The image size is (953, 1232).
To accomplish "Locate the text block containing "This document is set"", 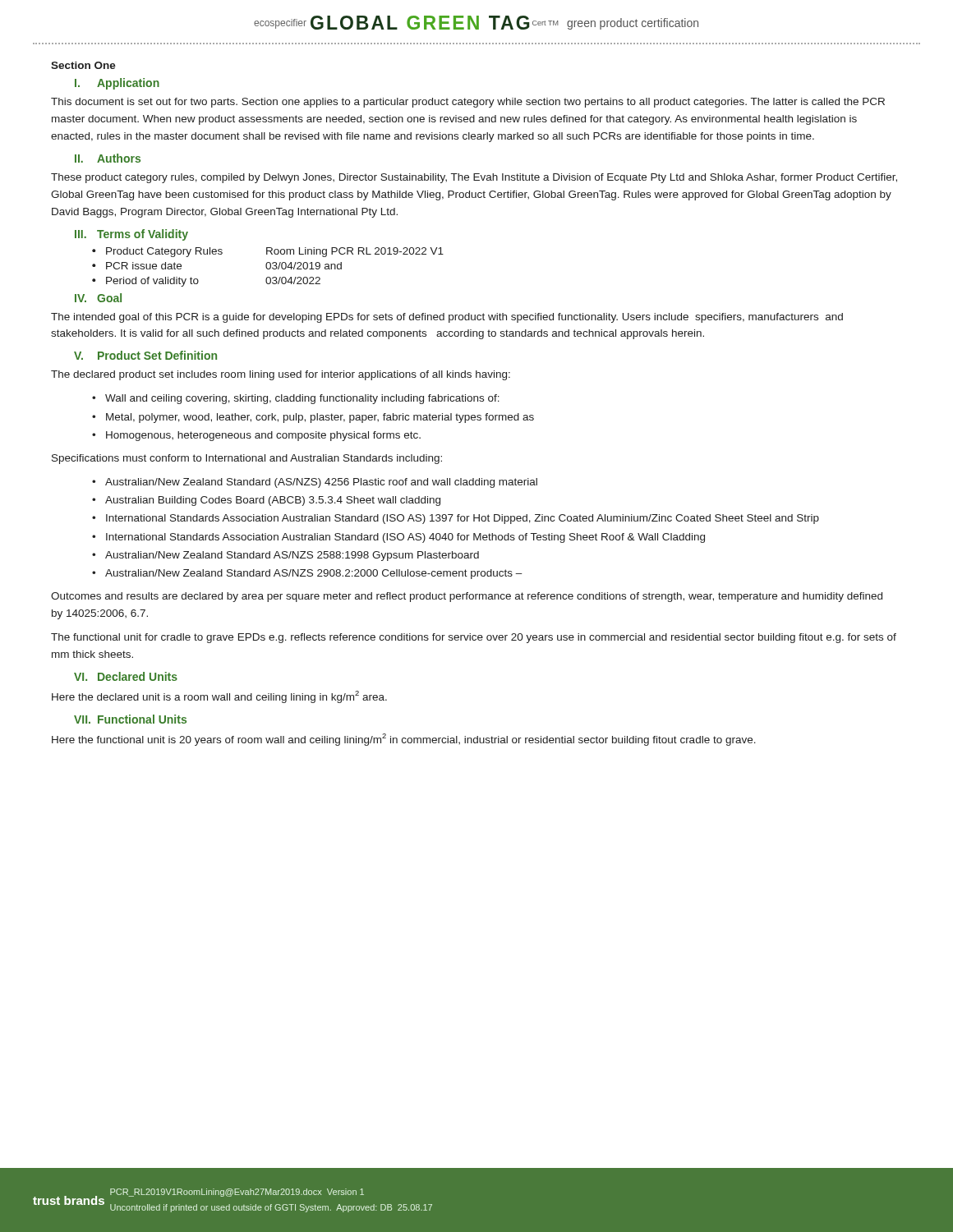I will [468, 119].
